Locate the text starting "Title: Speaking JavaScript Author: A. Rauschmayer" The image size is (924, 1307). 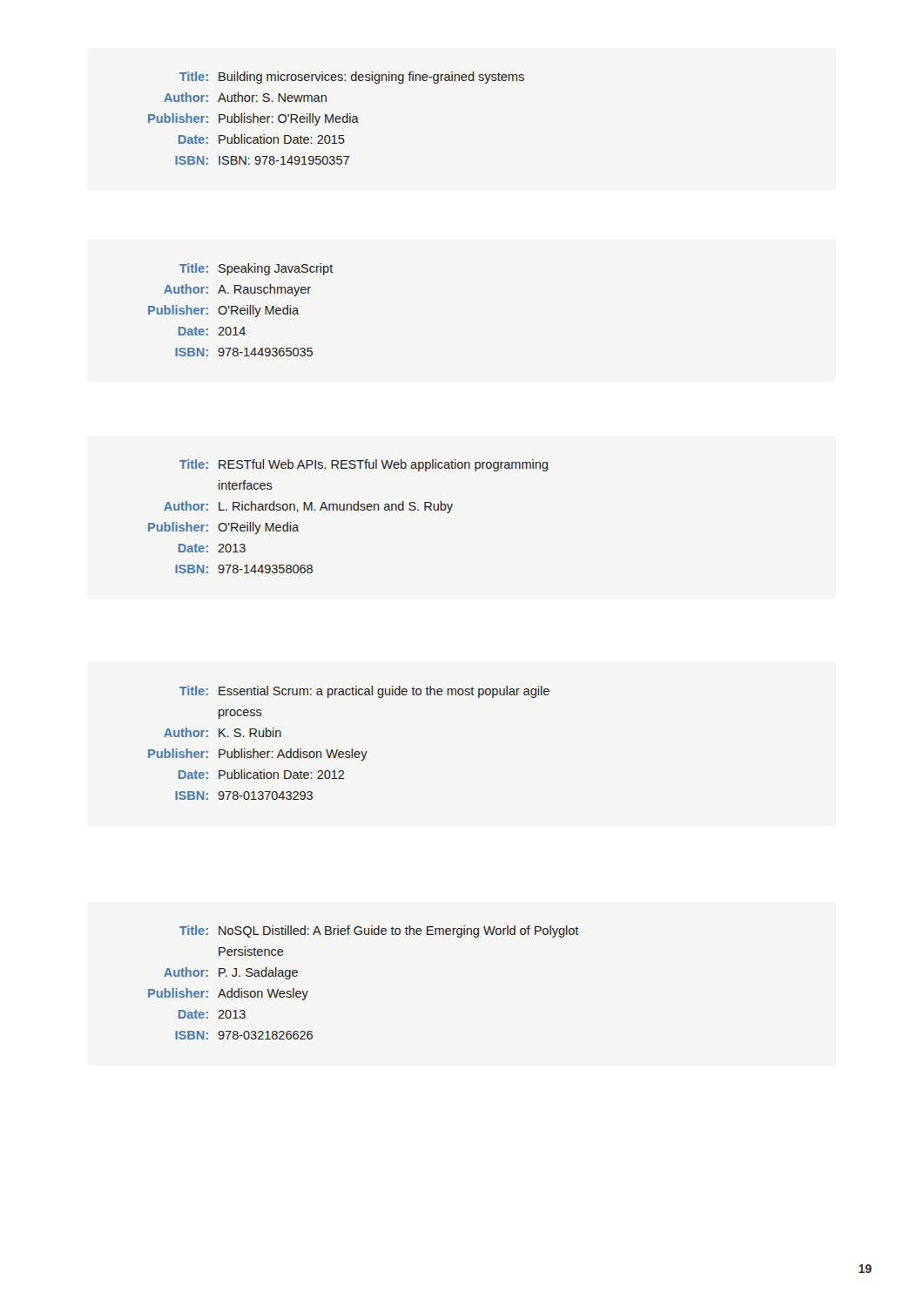[x=256, y=269]
